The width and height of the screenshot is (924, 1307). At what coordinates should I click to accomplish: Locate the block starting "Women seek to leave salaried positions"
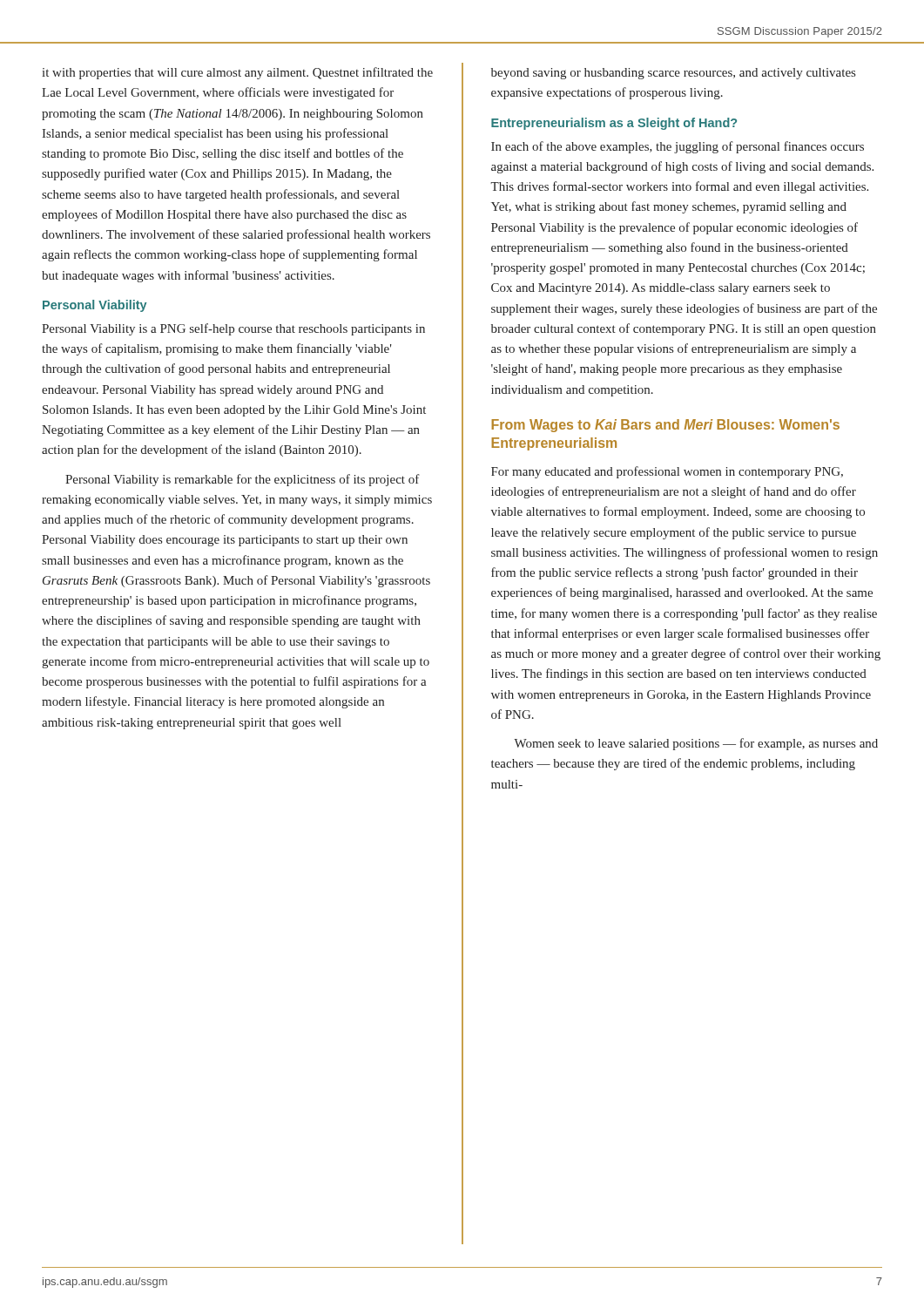[x=686, y=764]
